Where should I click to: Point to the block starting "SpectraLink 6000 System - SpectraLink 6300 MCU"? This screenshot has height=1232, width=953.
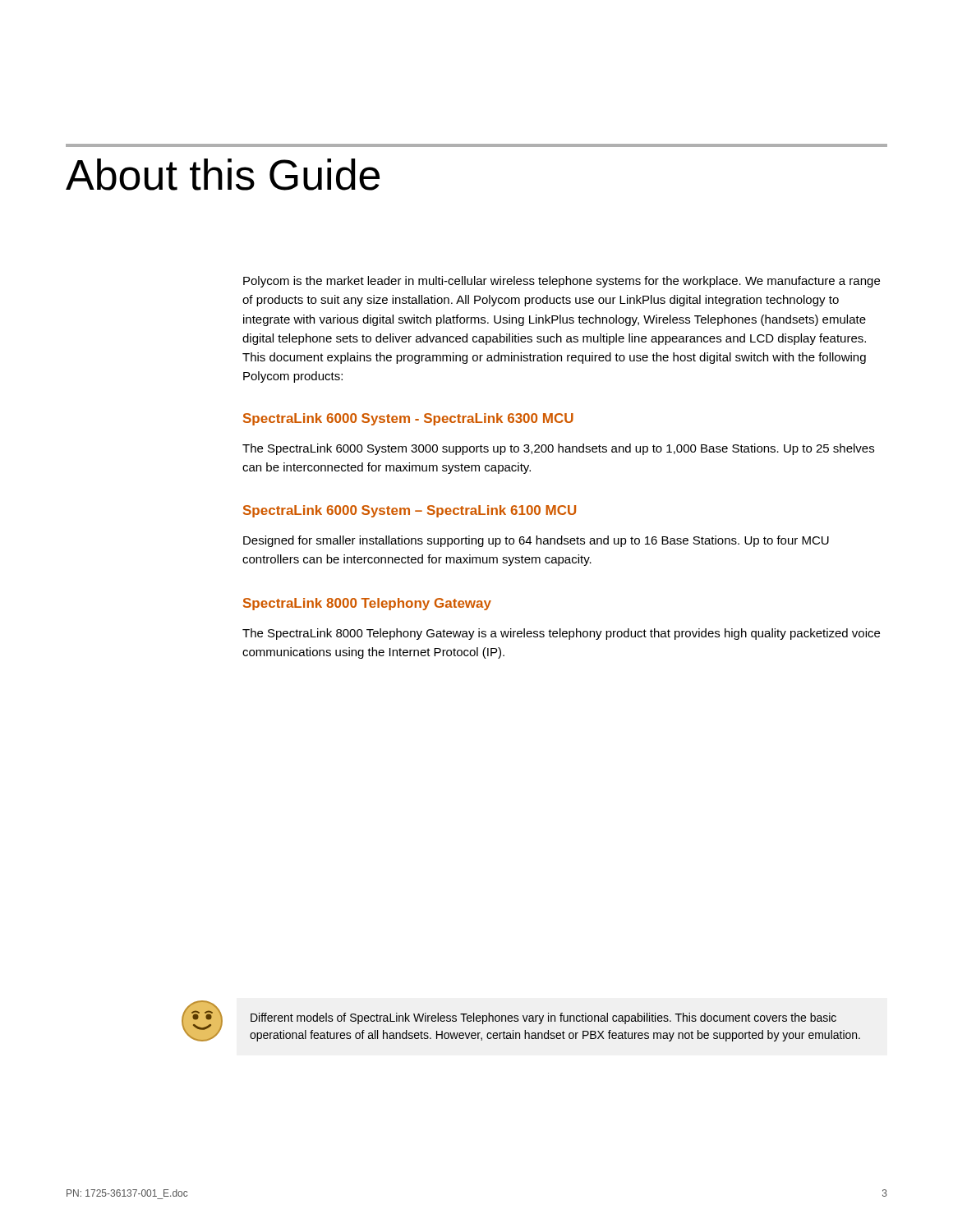point(565,418)
